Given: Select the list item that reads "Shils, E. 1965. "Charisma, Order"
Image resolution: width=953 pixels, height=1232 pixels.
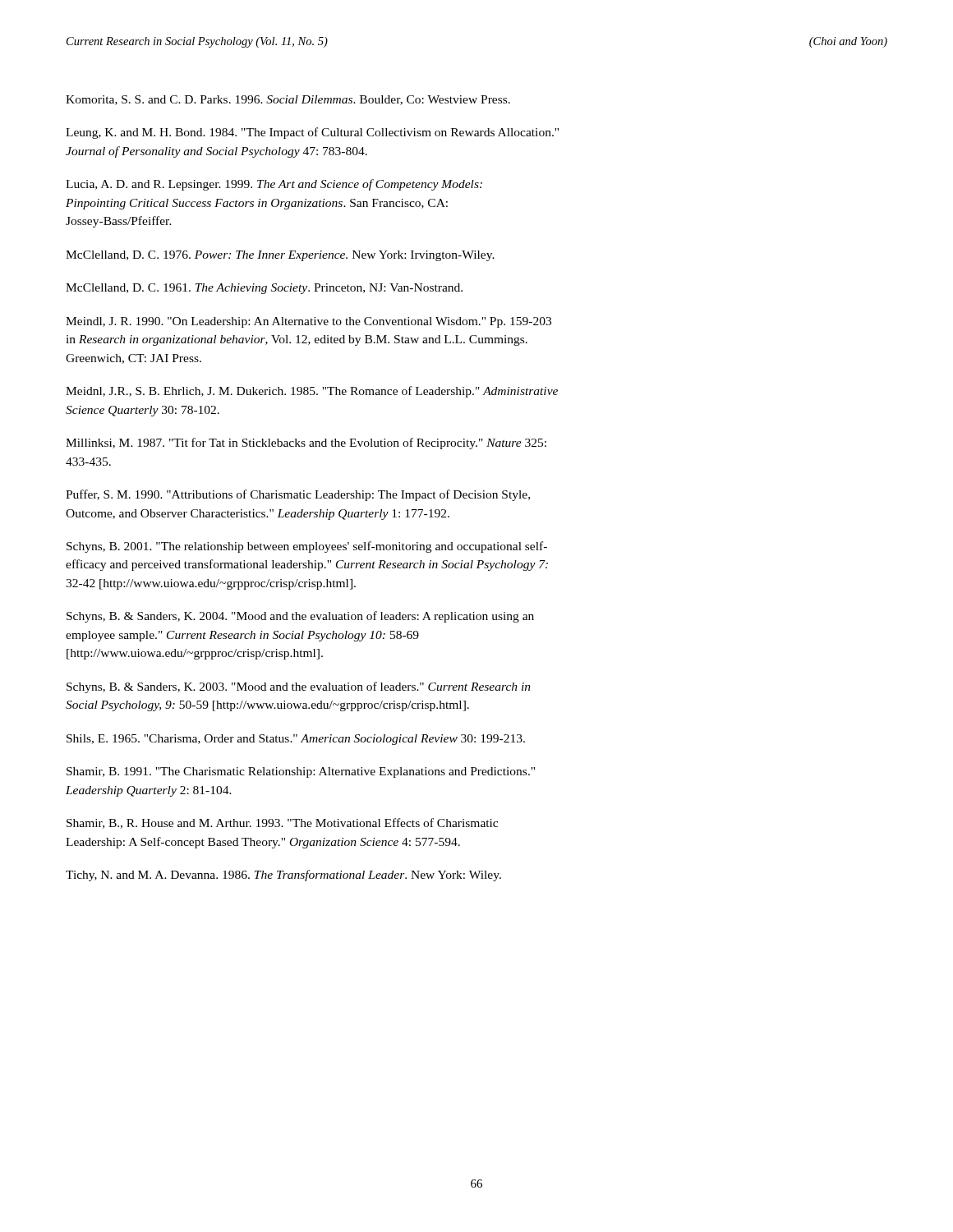Looking at the screenshot, I should click(296, 738).
